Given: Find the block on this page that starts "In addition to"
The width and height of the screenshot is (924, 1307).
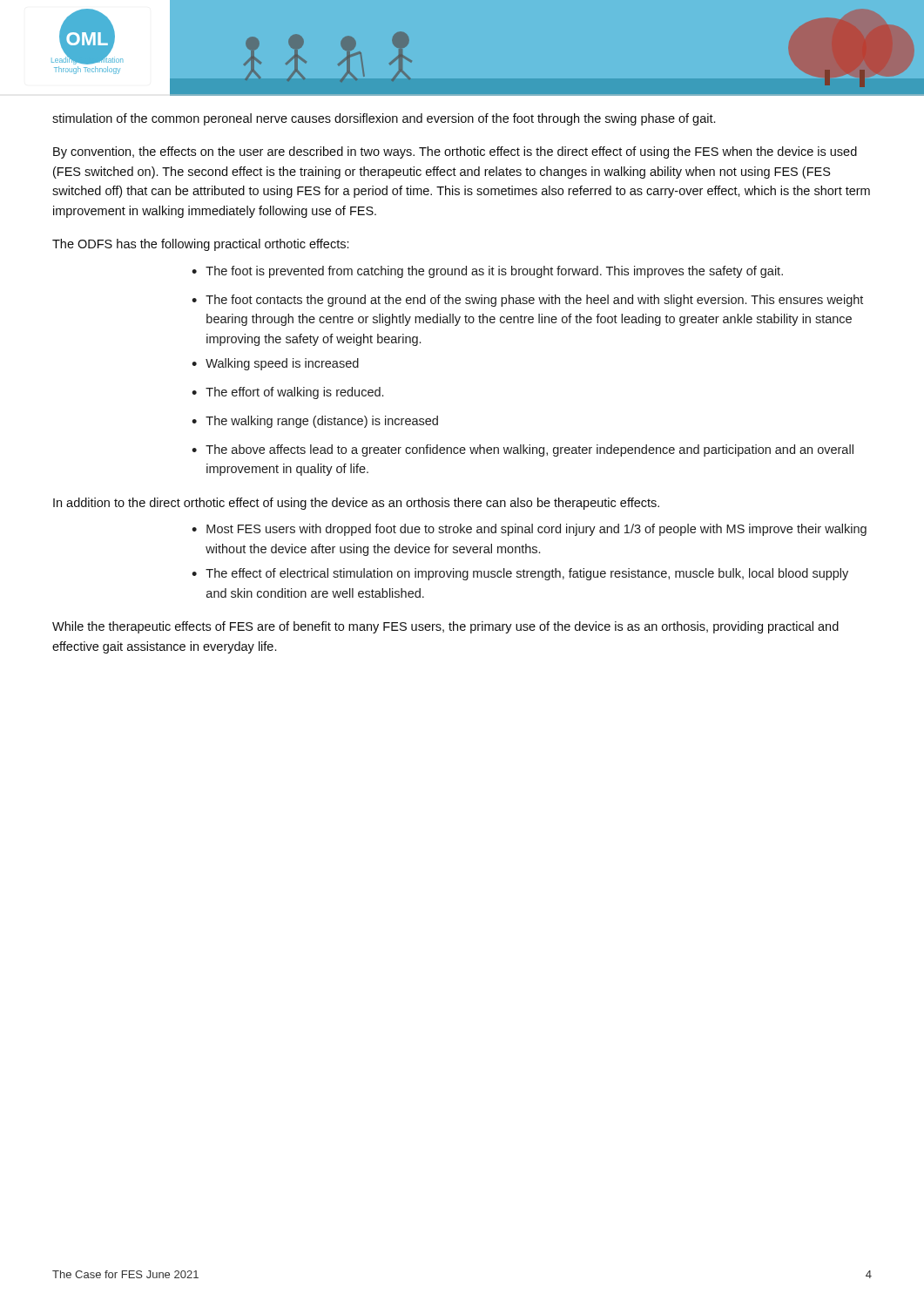Looking at the screenshot, I should pos(356,502).
